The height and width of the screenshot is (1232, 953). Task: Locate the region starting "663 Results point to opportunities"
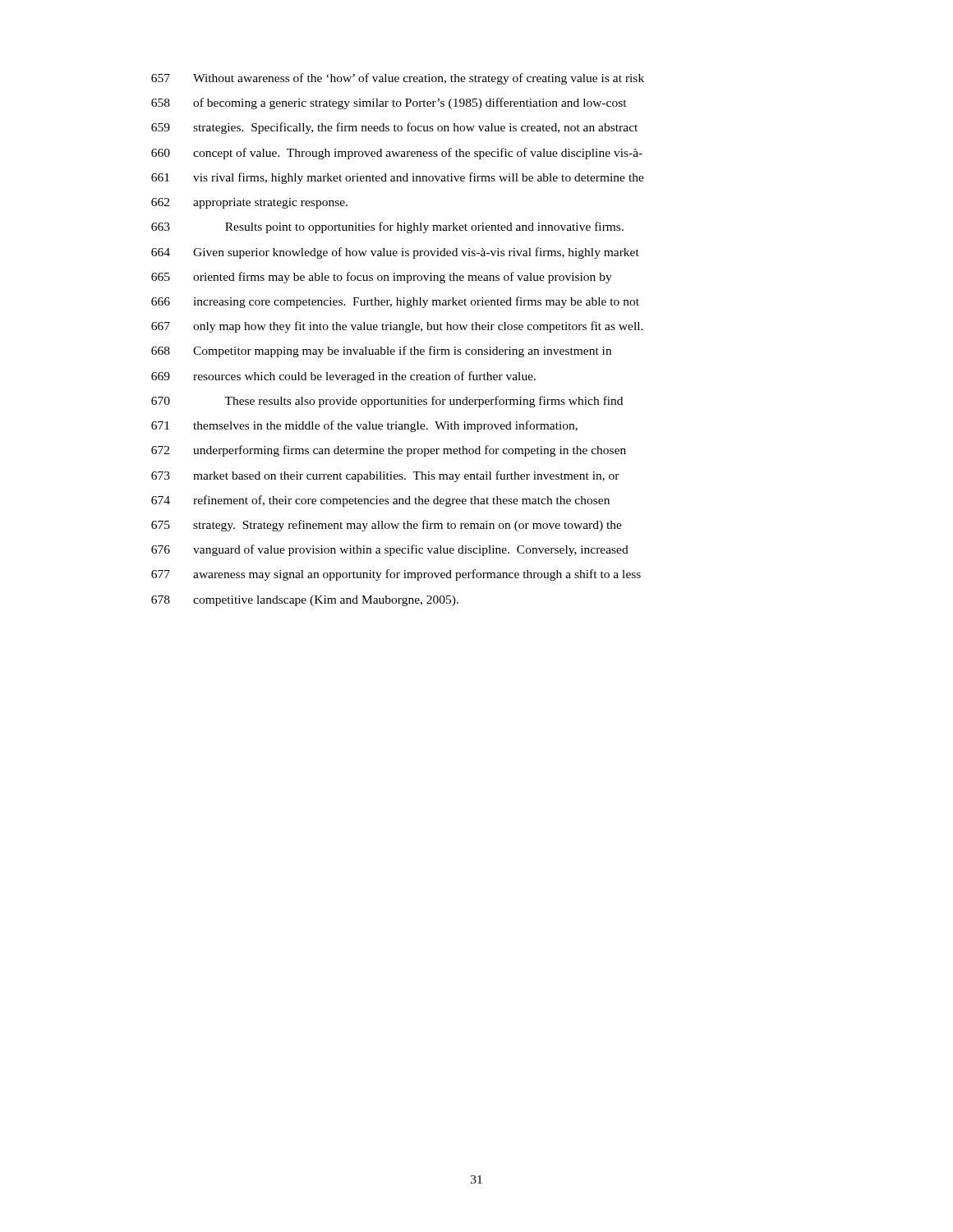pyautogui.click(x=495, y=301)
